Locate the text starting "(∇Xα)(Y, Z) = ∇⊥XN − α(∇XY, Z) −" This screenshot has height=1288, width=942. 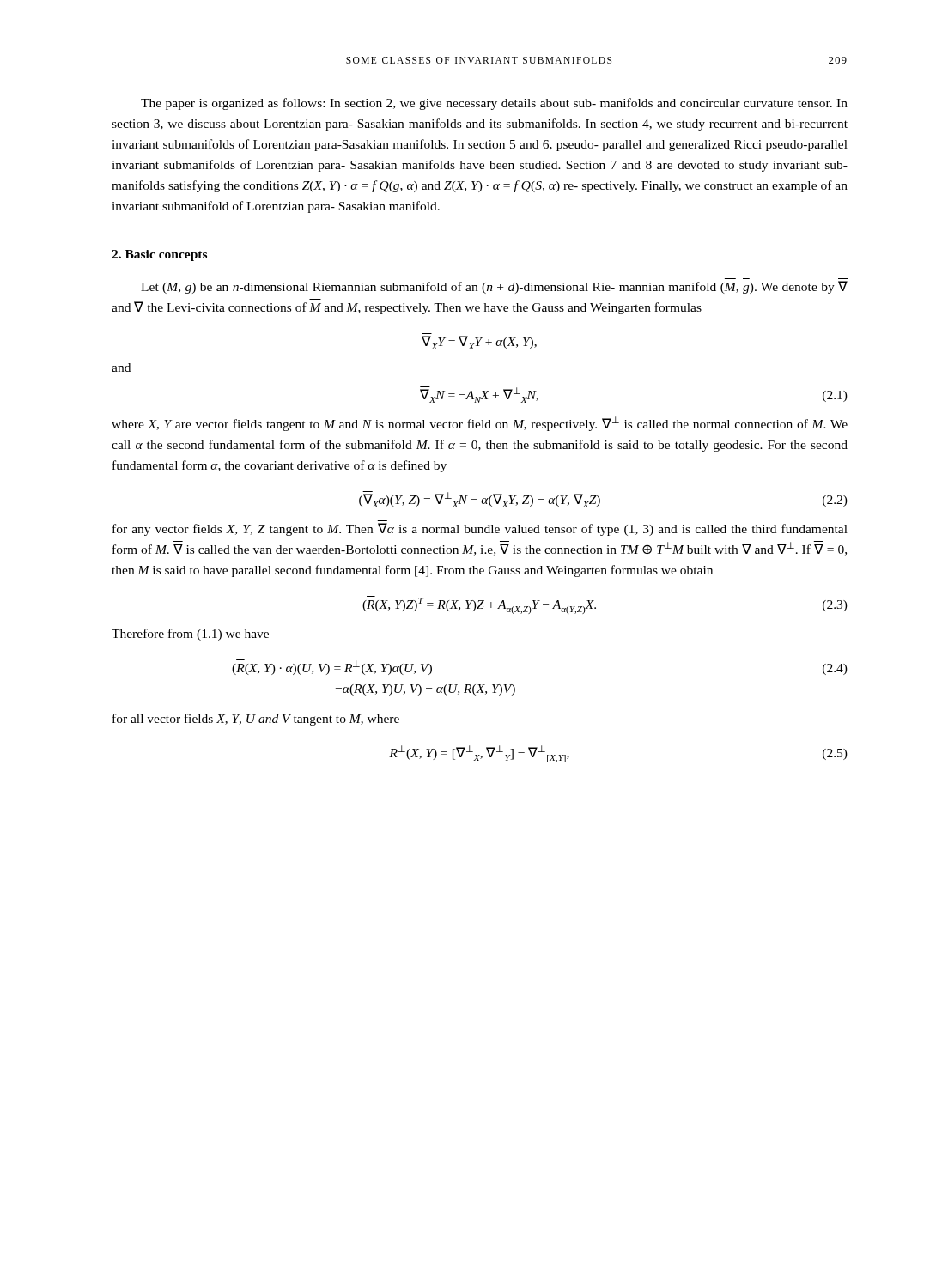coord(480,500)
